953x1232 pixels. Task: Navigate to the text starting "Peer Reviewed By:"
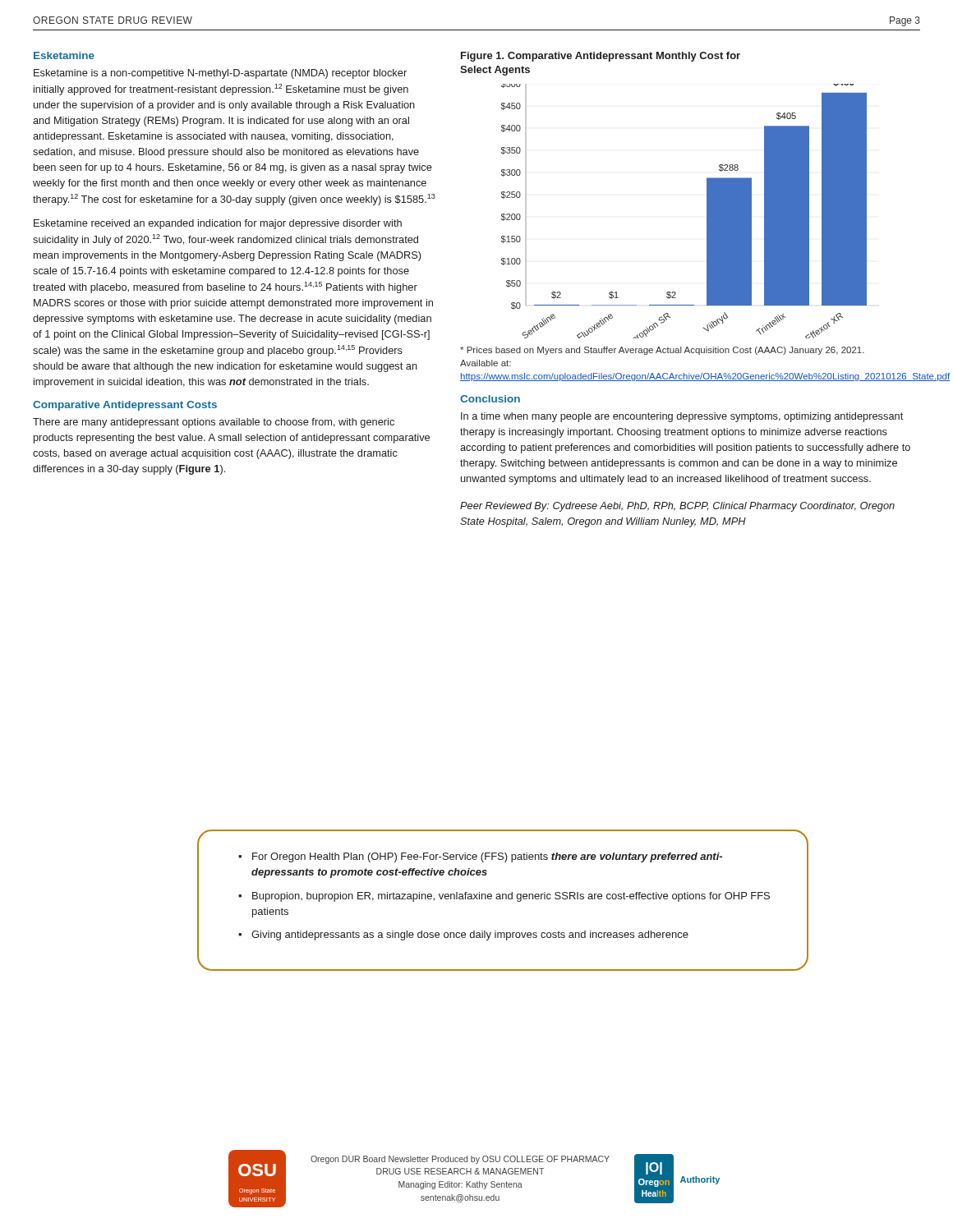(677, 513)
